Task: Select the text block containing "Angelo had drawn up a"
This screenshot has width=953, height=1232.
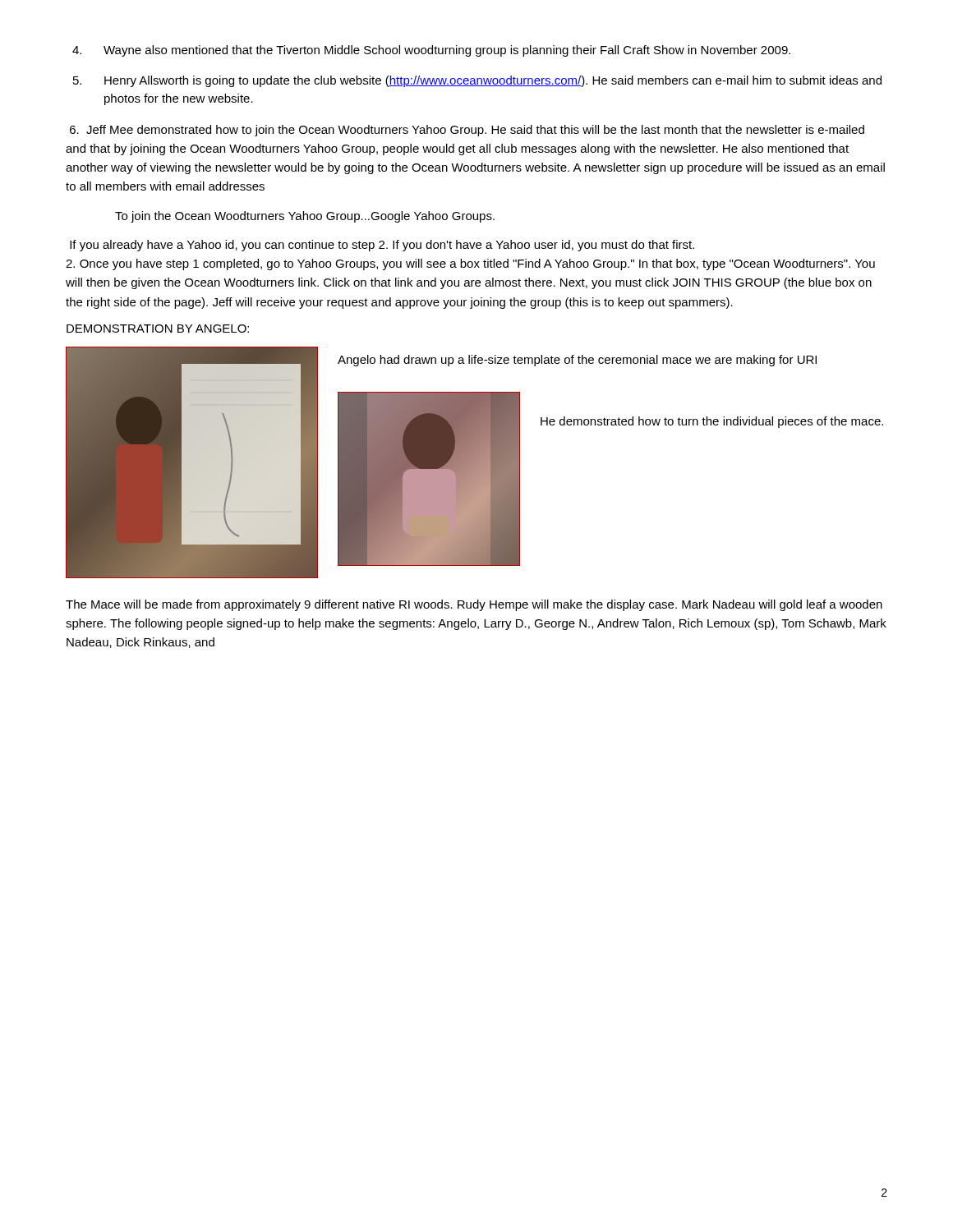Action: 578,359
